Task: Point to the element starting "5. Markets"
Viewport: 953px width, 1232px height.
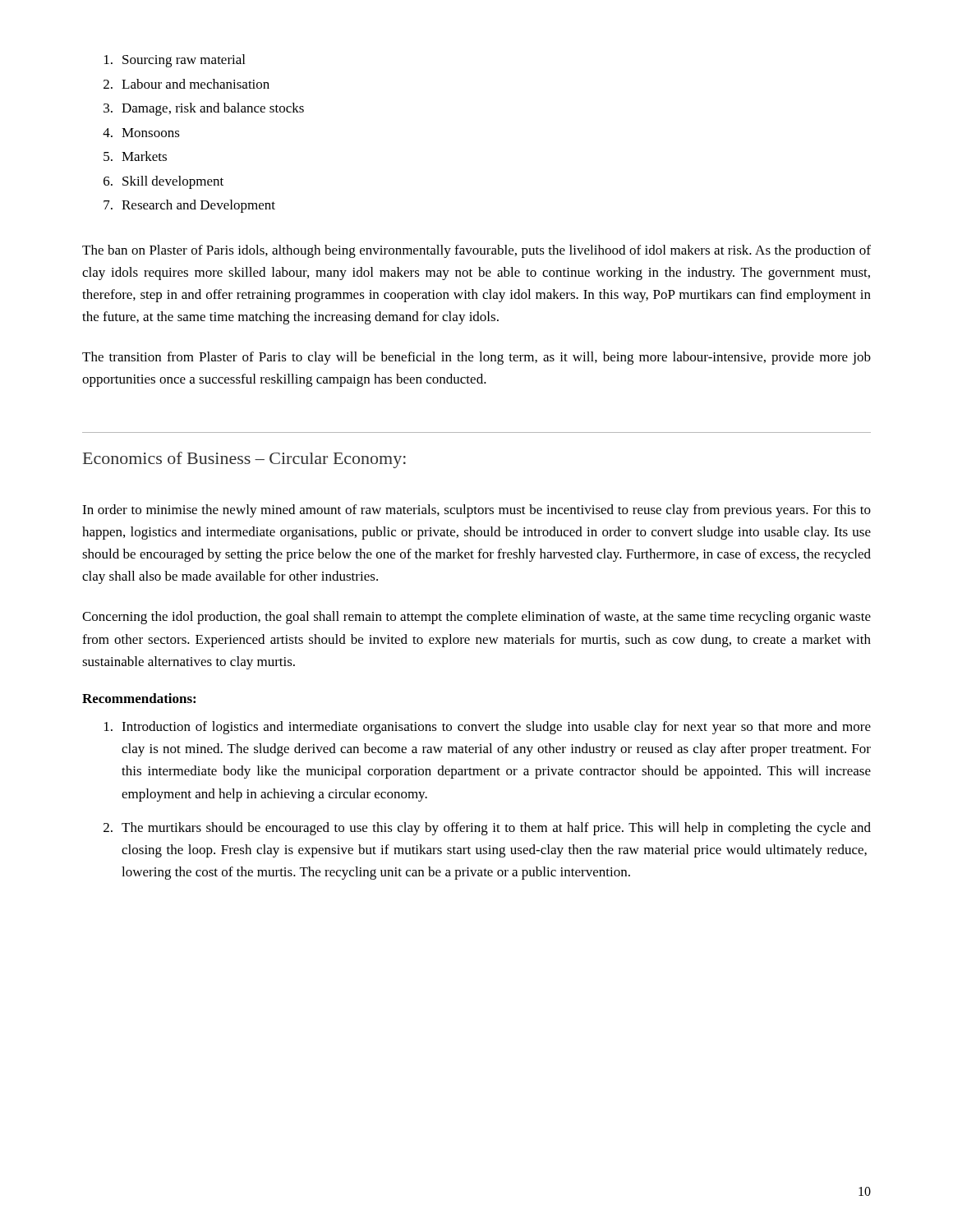Action: (135, 156)
